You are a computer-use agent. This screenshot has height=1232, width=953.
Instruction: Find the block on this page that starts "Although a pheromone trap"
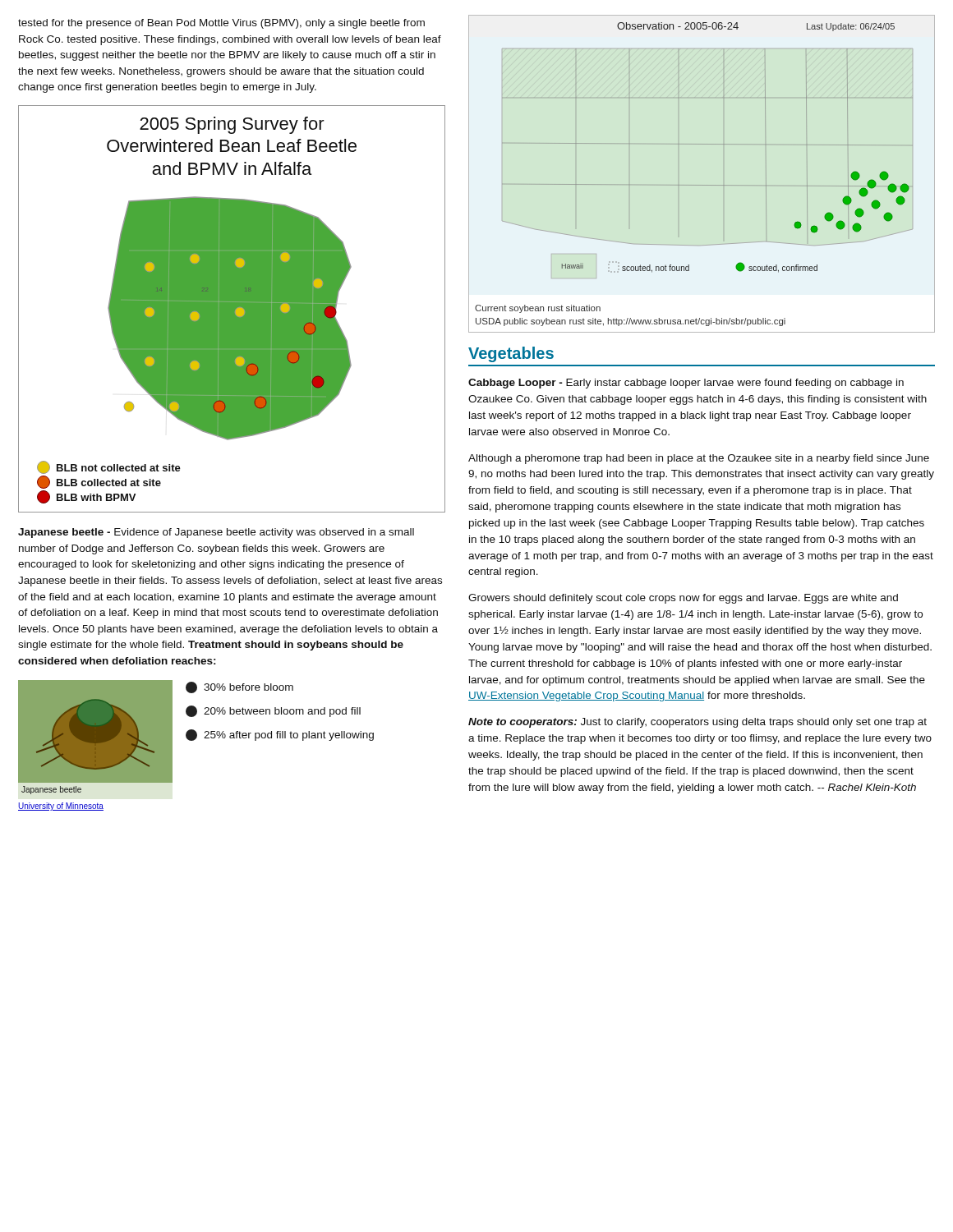701,515
